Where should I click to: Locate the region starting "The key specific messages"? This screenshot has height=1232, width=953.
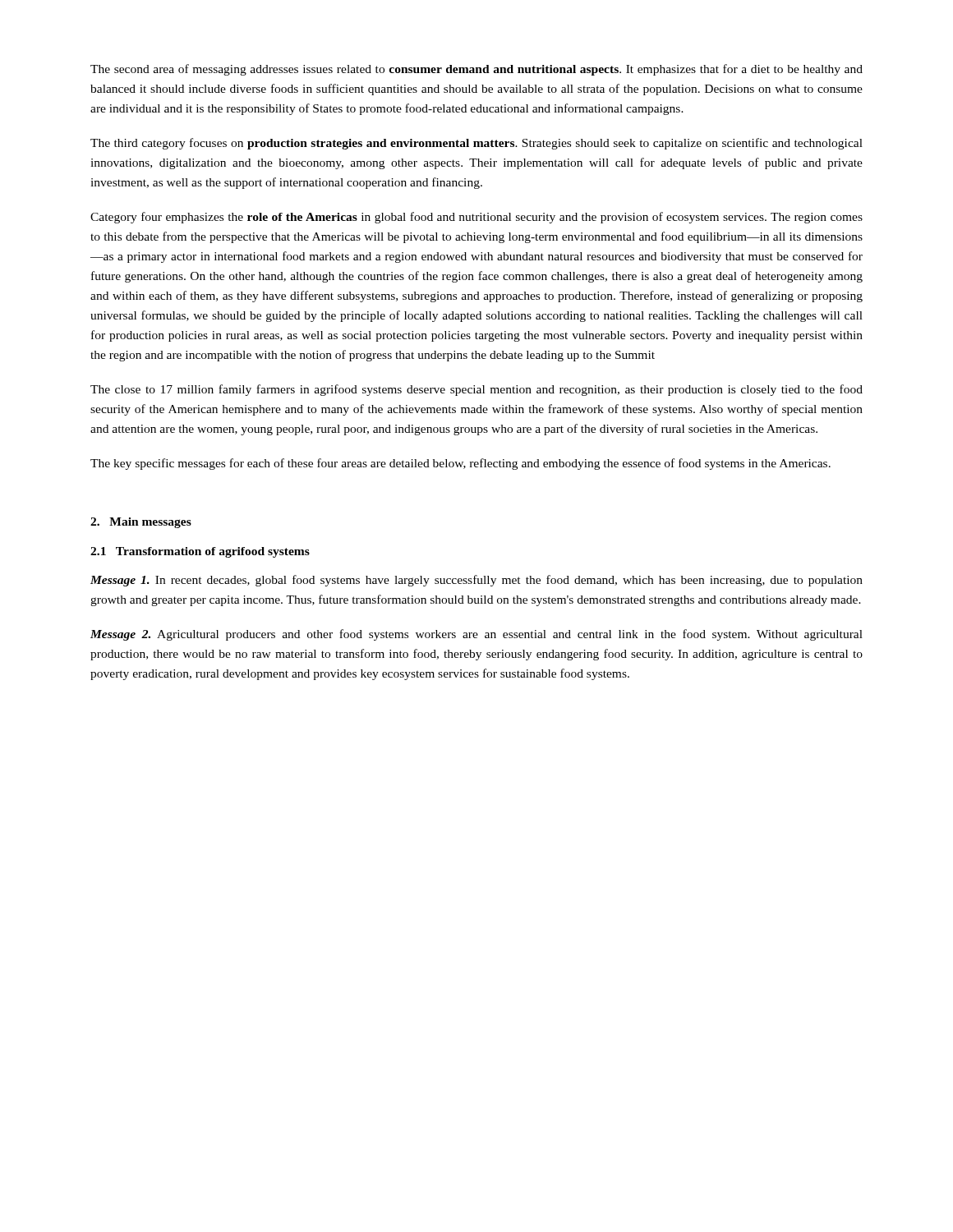(x=461, y=463)
